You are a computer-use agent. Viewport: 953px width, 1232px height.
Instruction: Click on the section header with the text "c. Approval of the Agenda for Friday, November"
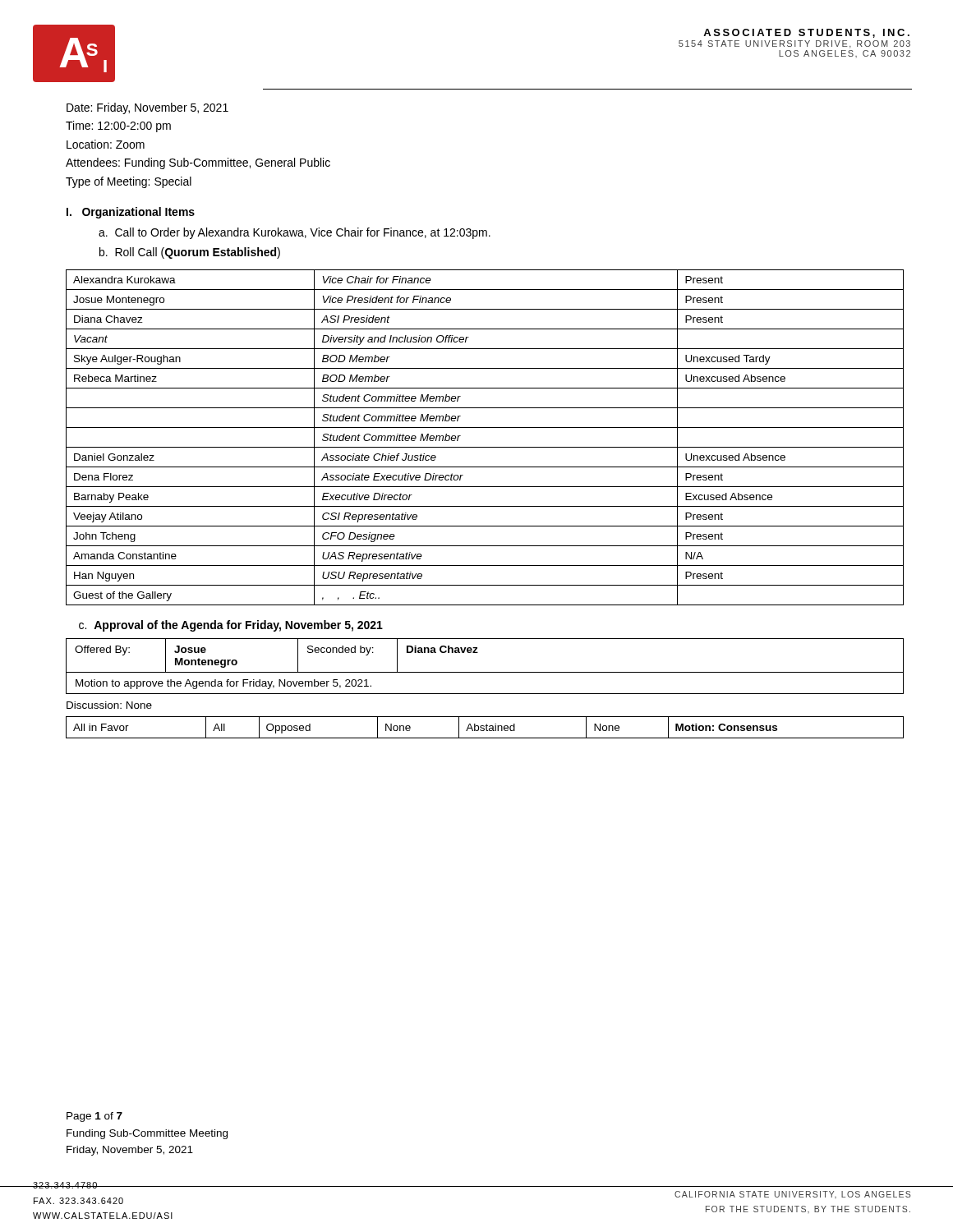click(224, 625)
